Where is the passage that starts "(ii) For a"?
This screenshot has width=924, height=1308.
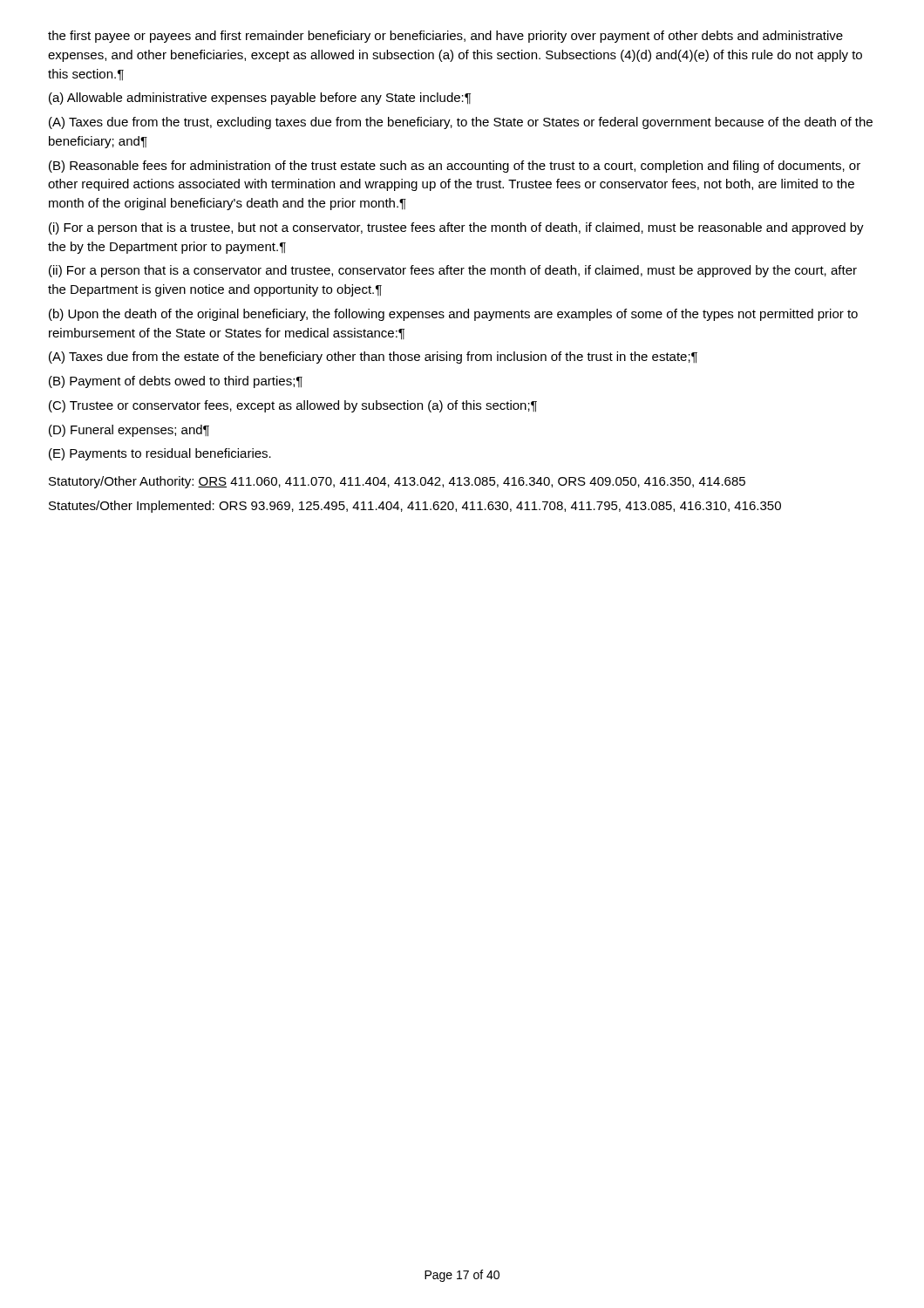(x=452, y=280)
